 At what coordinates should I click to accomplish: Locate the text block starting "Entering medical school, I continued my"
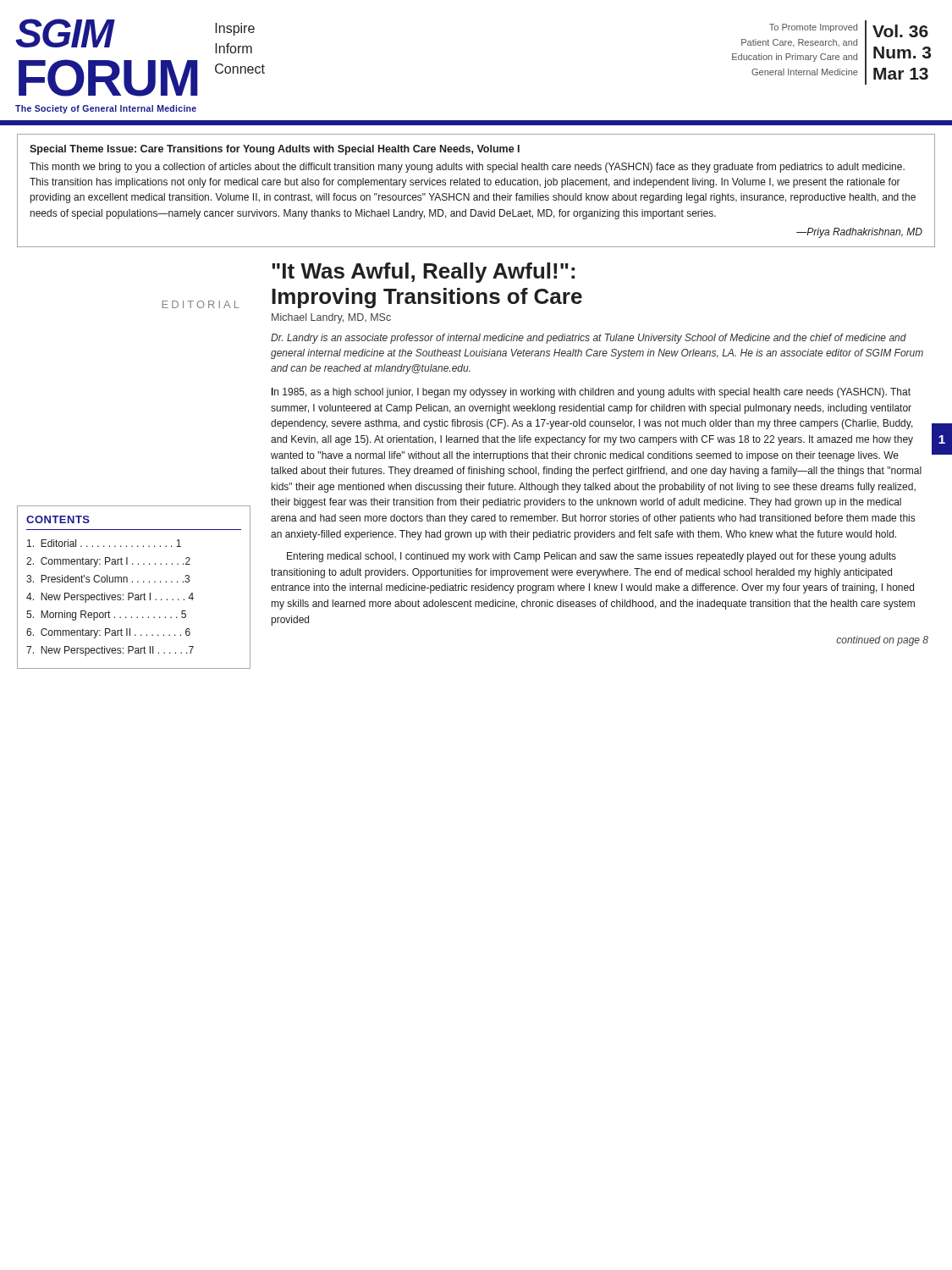point(600,588)
